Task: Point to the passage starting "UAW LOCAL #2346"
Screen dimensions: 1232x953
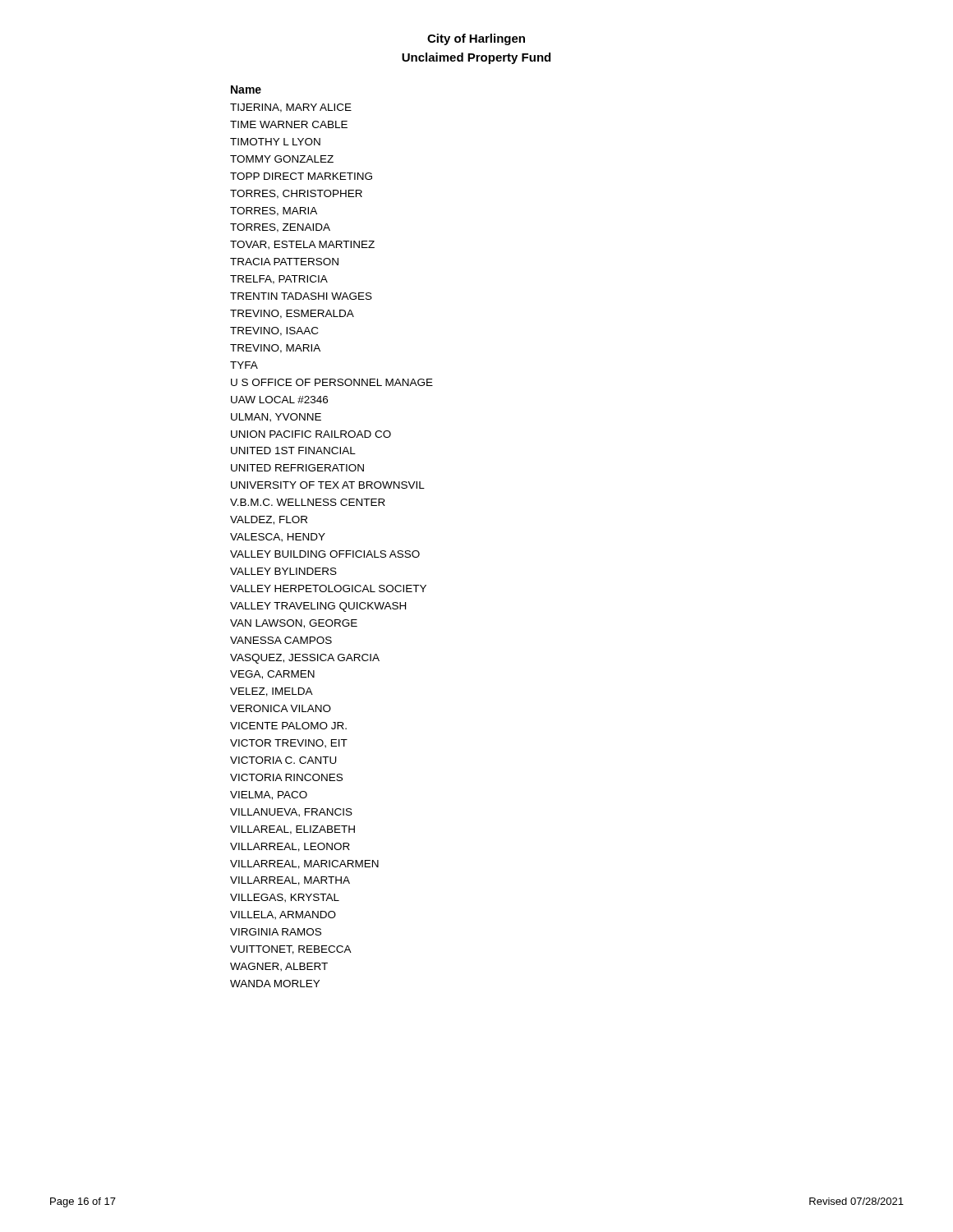Action: pyautogui.click(x=279, y=399)
